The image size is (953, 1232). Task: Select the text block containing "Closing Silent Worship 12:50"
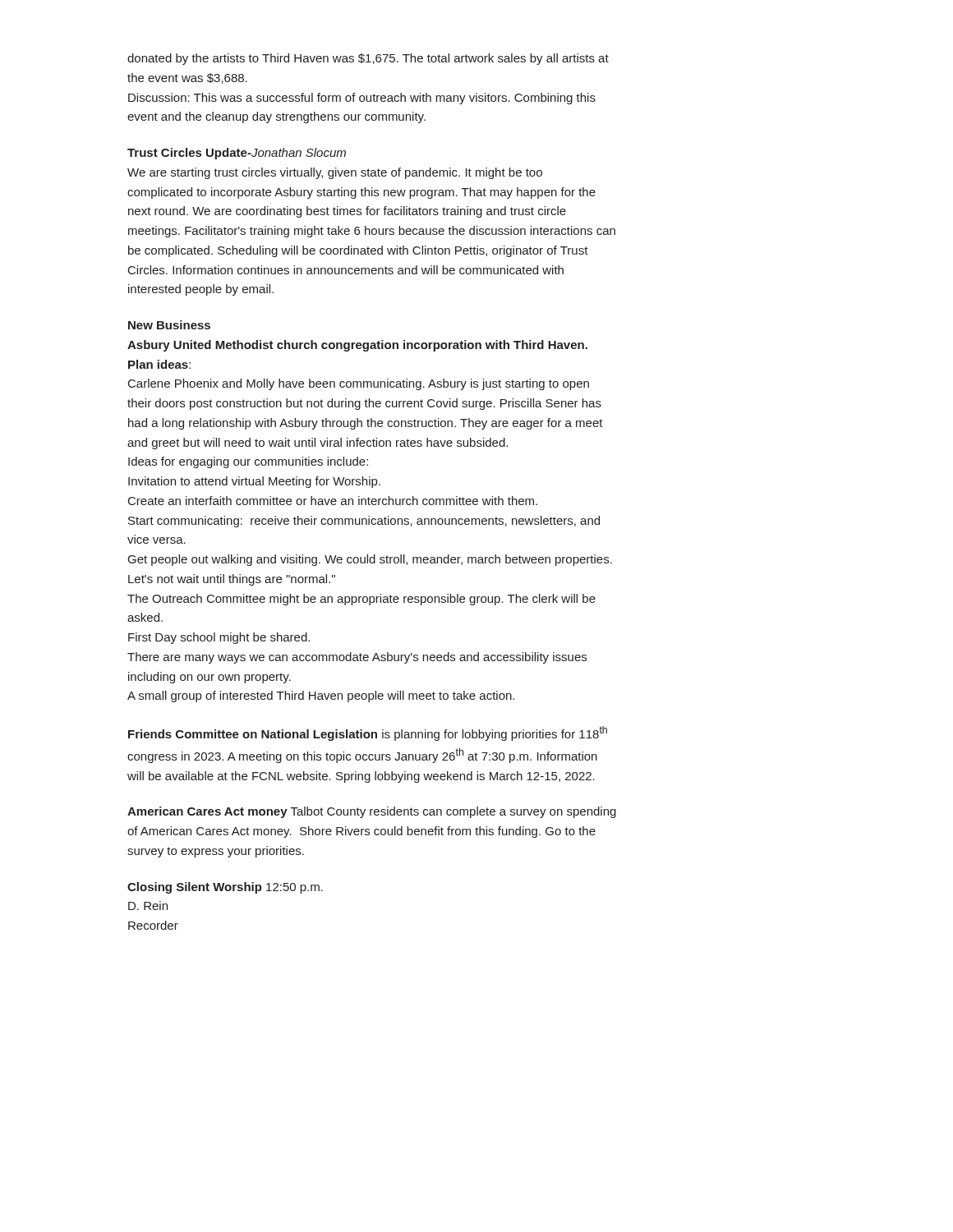point(225,888)
